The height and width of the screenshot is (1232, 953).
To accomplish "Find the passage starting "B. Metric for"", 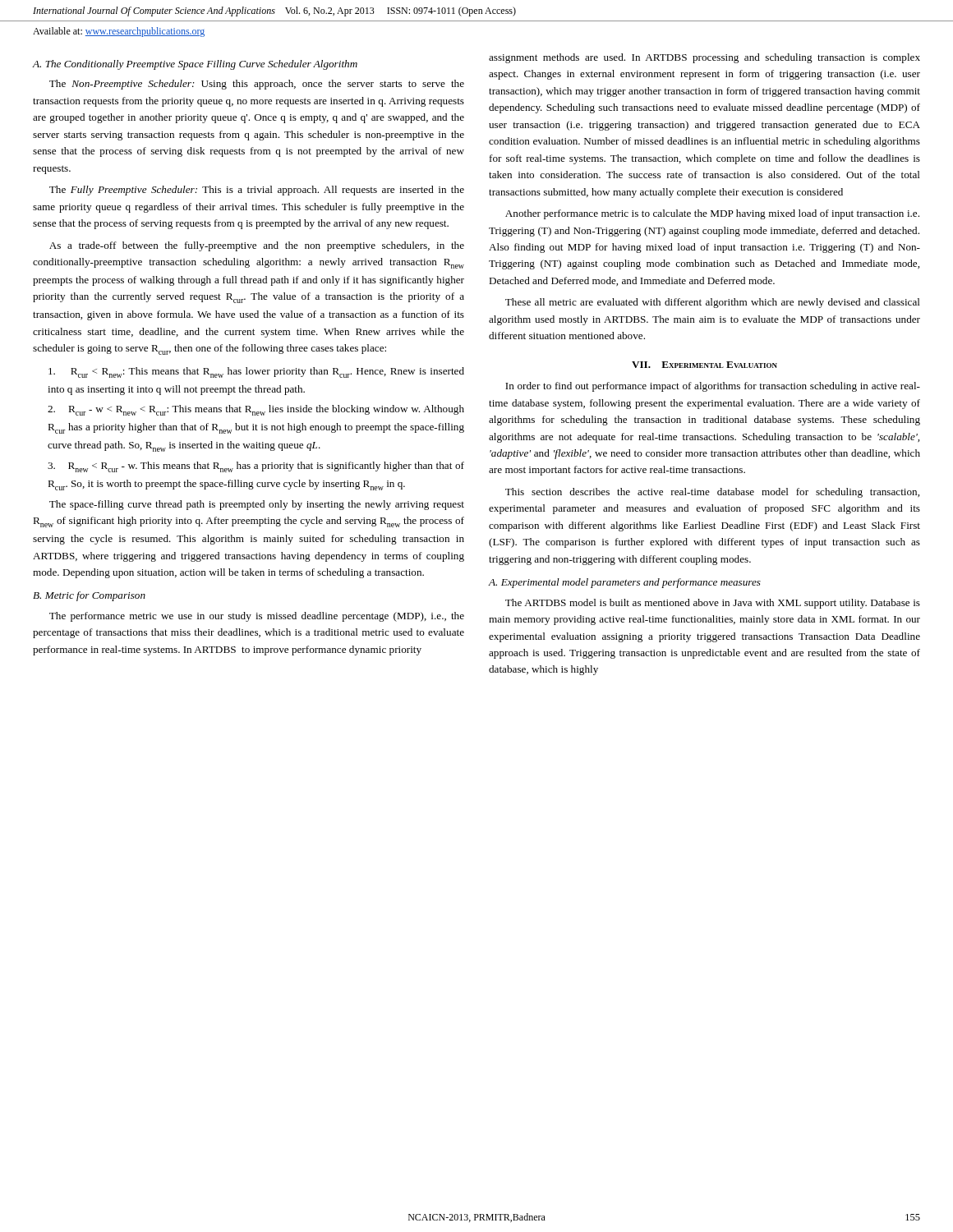I will (89, 595).
